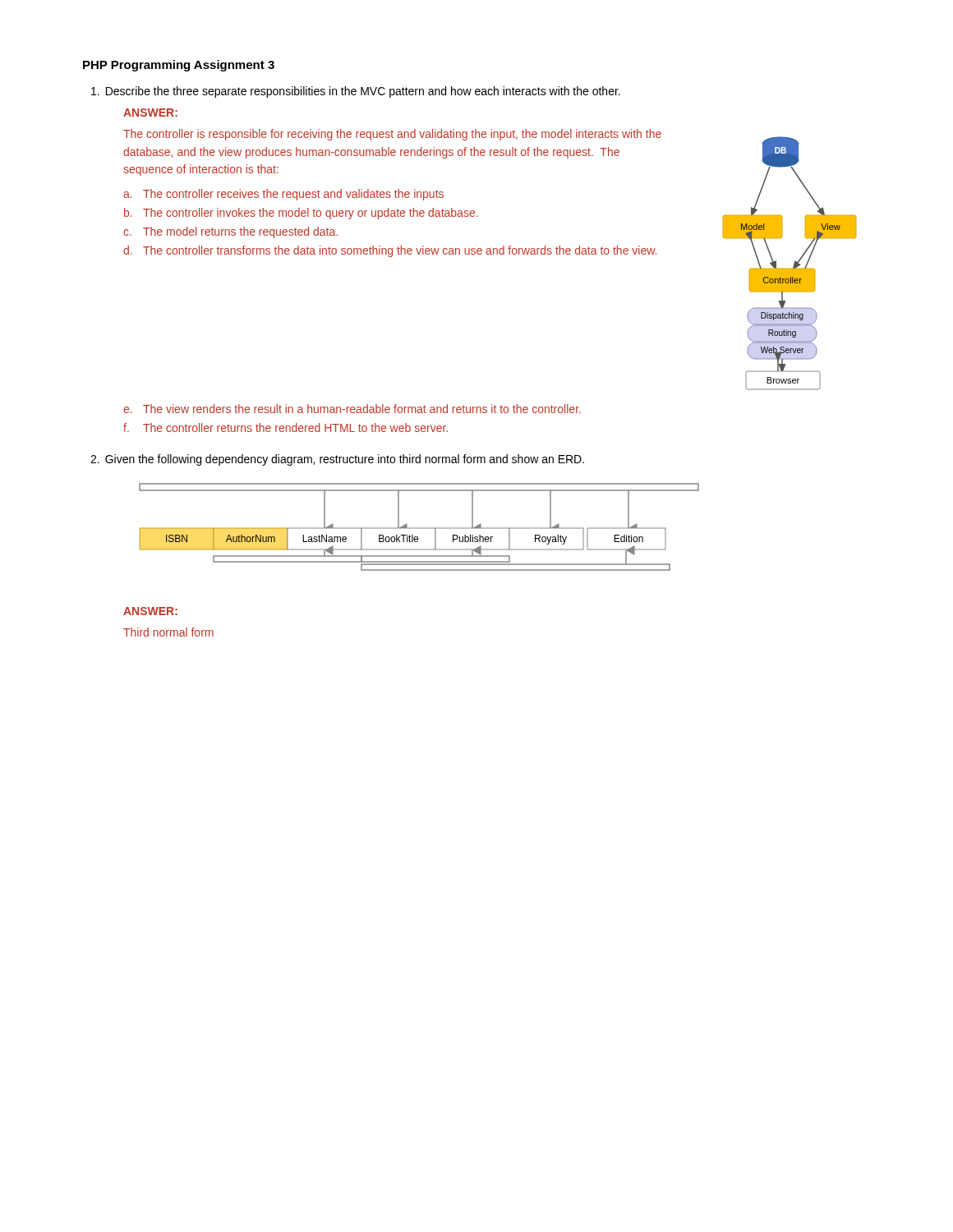Viewport: 953px width, 1232px height.
Task: Point to the text block starting "e. The view renders the"
Action: [x=352, y=409]
